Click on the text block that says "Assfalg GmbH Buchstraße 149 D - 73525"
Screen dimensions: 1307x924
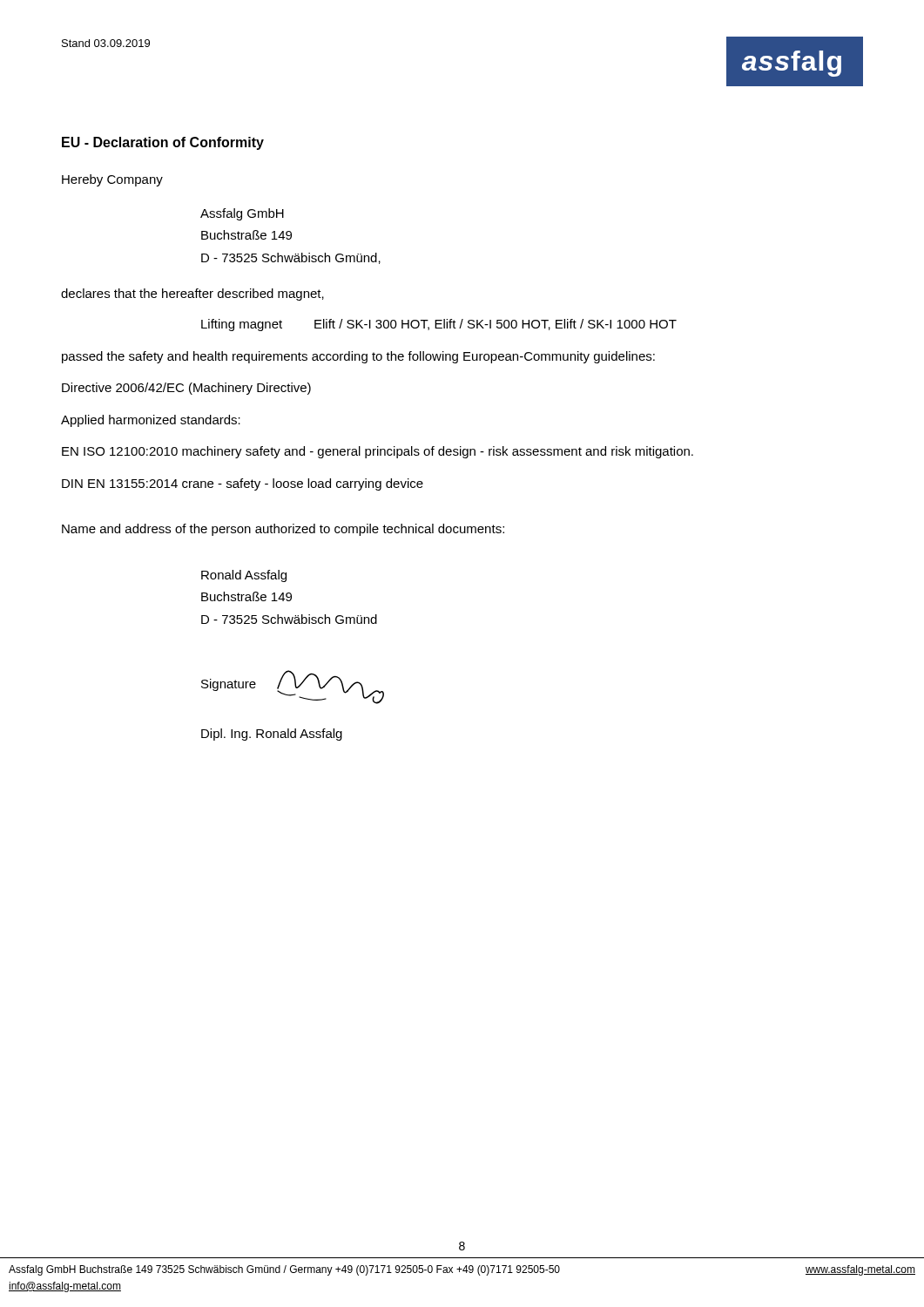pyautogui.click(x=291, y=235)
